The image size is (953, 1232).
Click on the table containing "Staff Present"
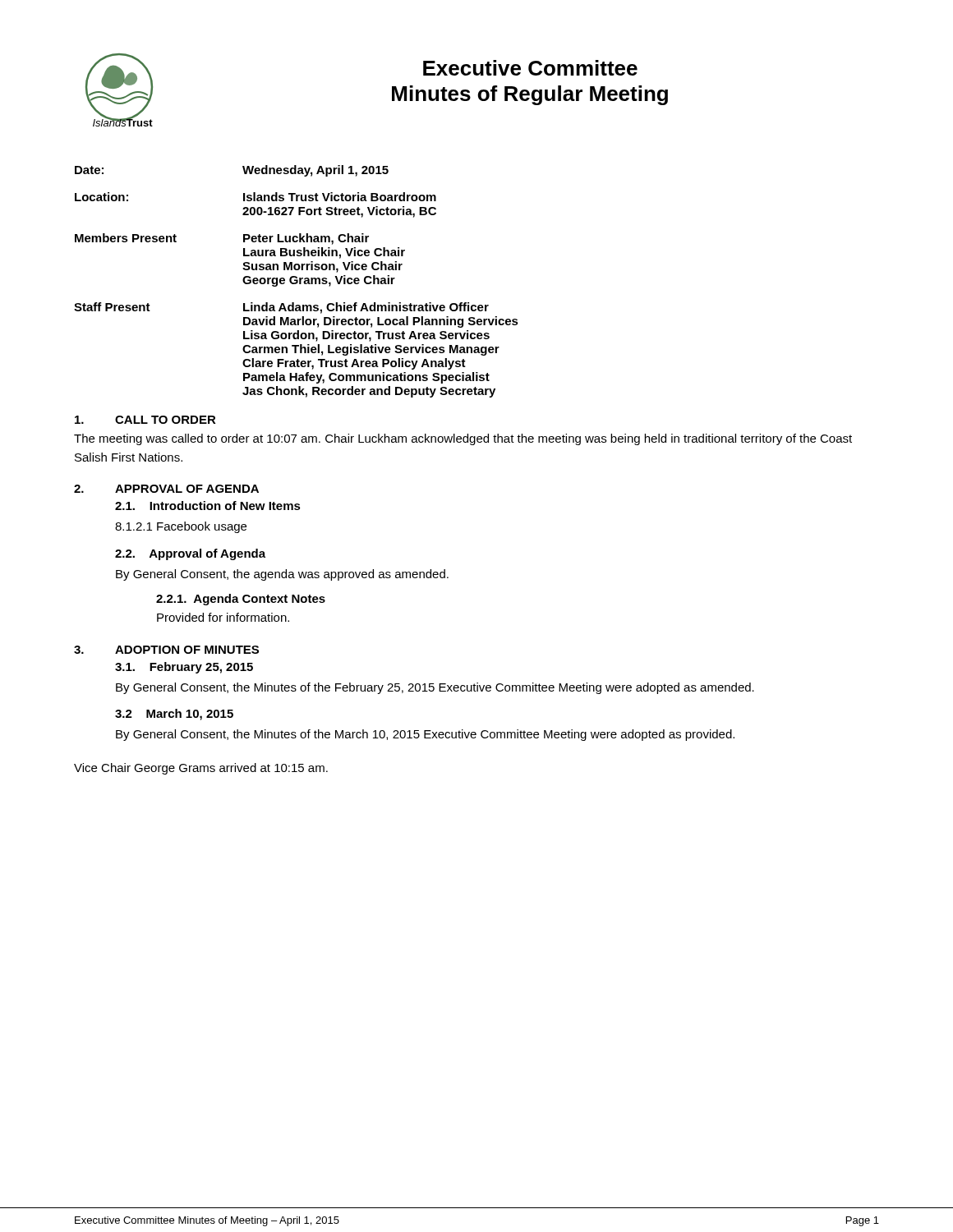(x=476, y=280)
